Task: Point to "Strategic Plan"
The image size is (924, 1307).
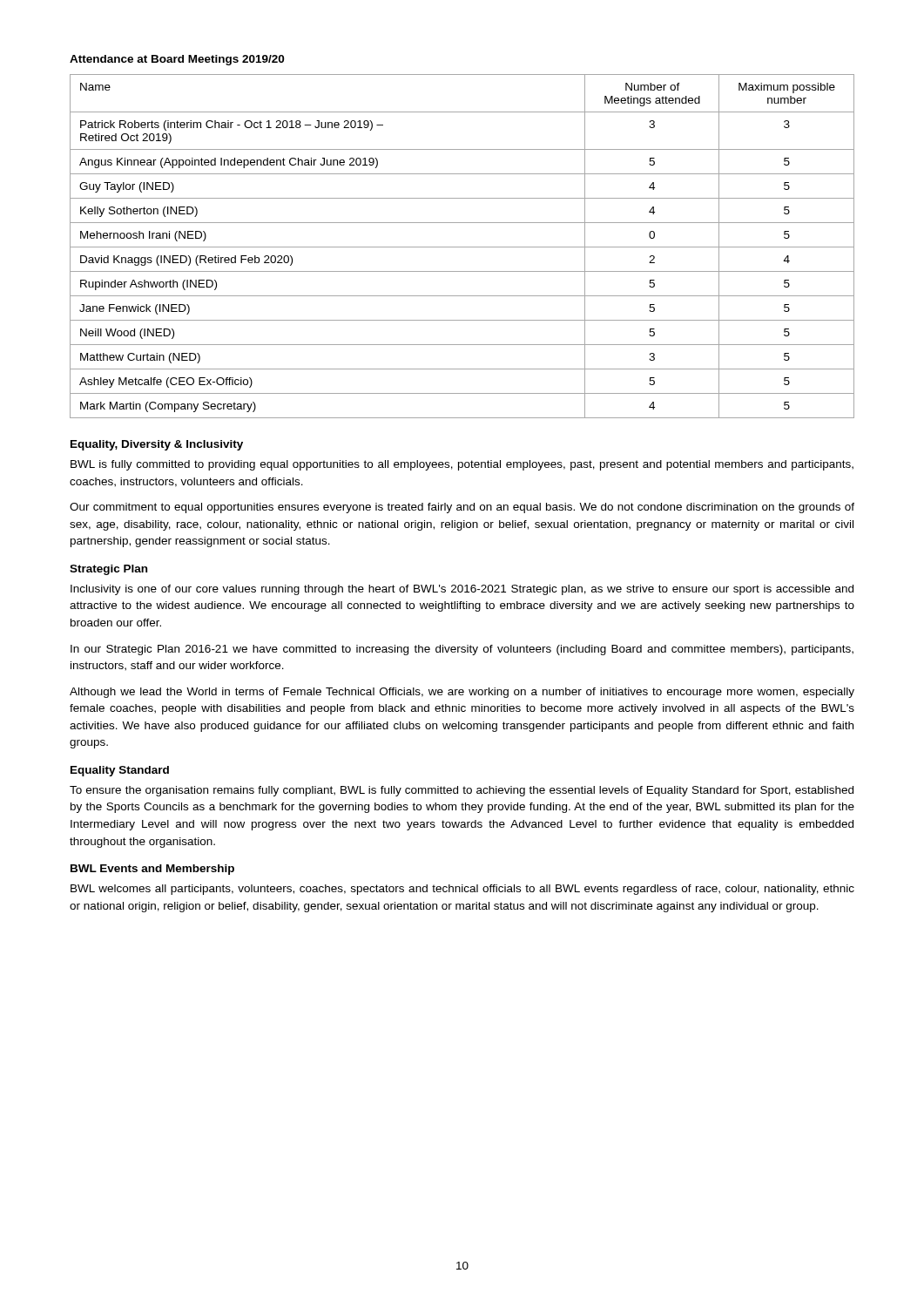Action: (109, 568)
